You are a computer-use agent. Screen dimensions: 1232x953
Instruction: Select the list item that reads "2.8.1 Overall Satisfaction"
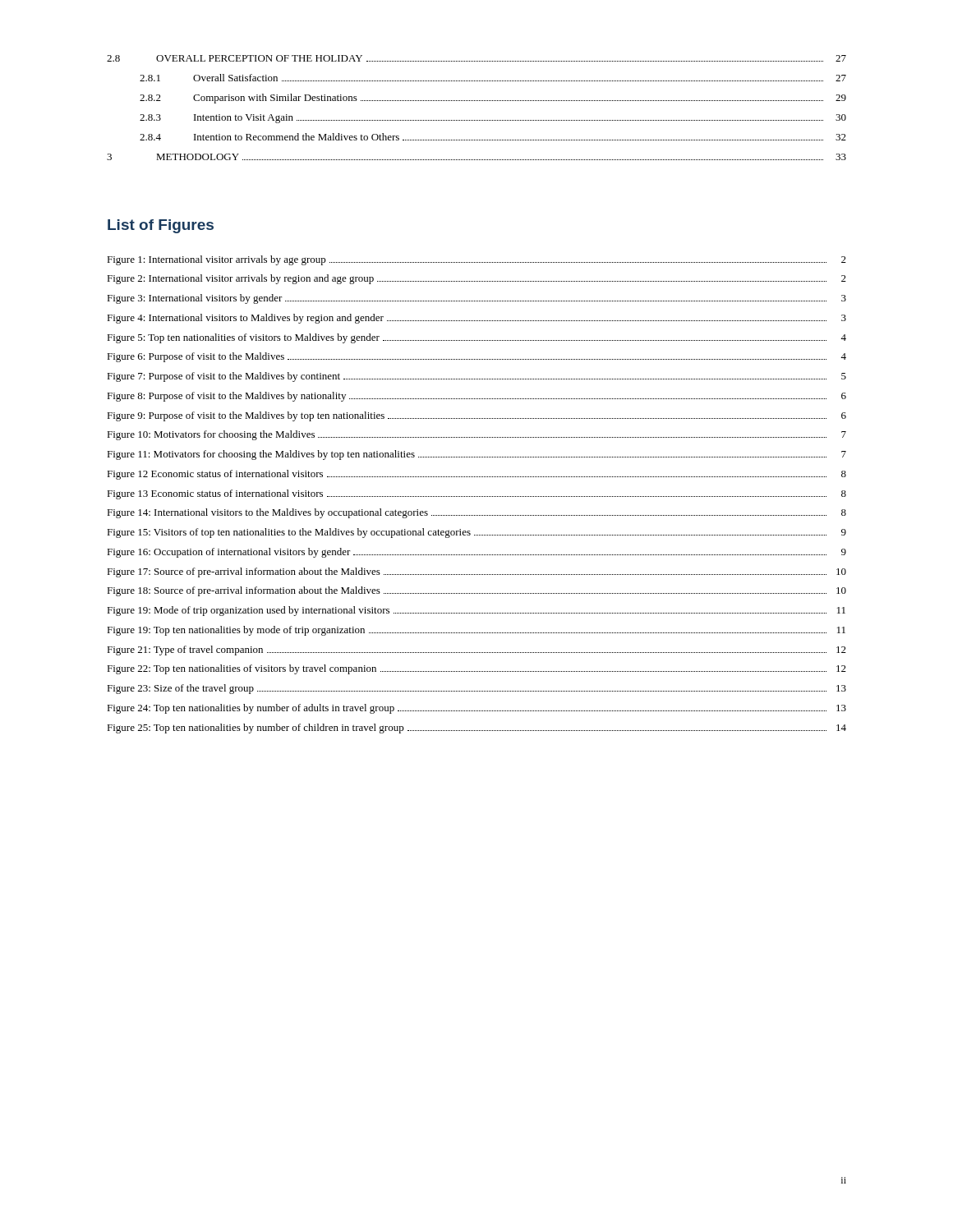[493, 78]
